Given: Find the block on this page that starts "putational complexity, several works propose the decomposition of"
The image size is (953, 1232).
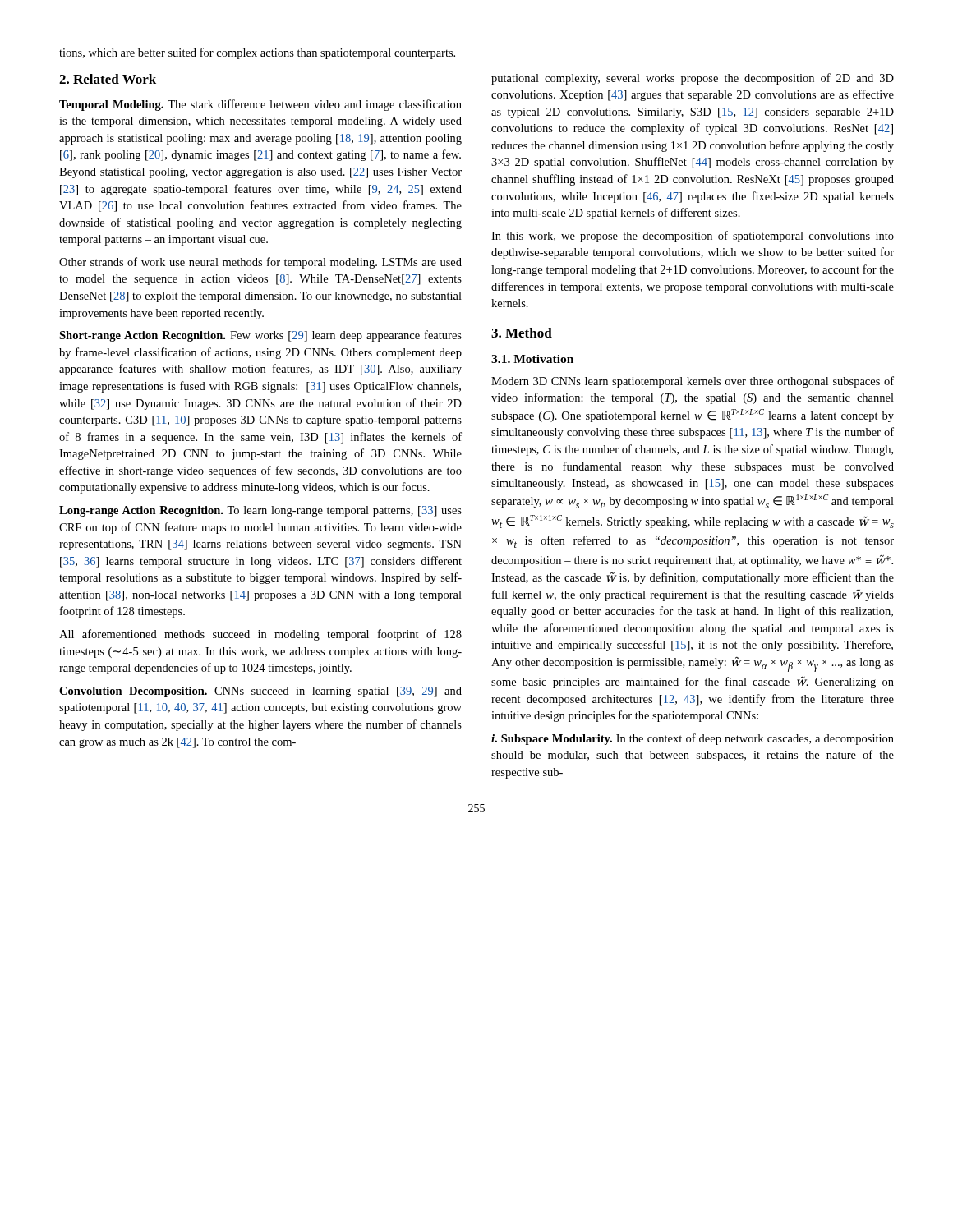Looking at the screenshot, I should pos(693,191).
